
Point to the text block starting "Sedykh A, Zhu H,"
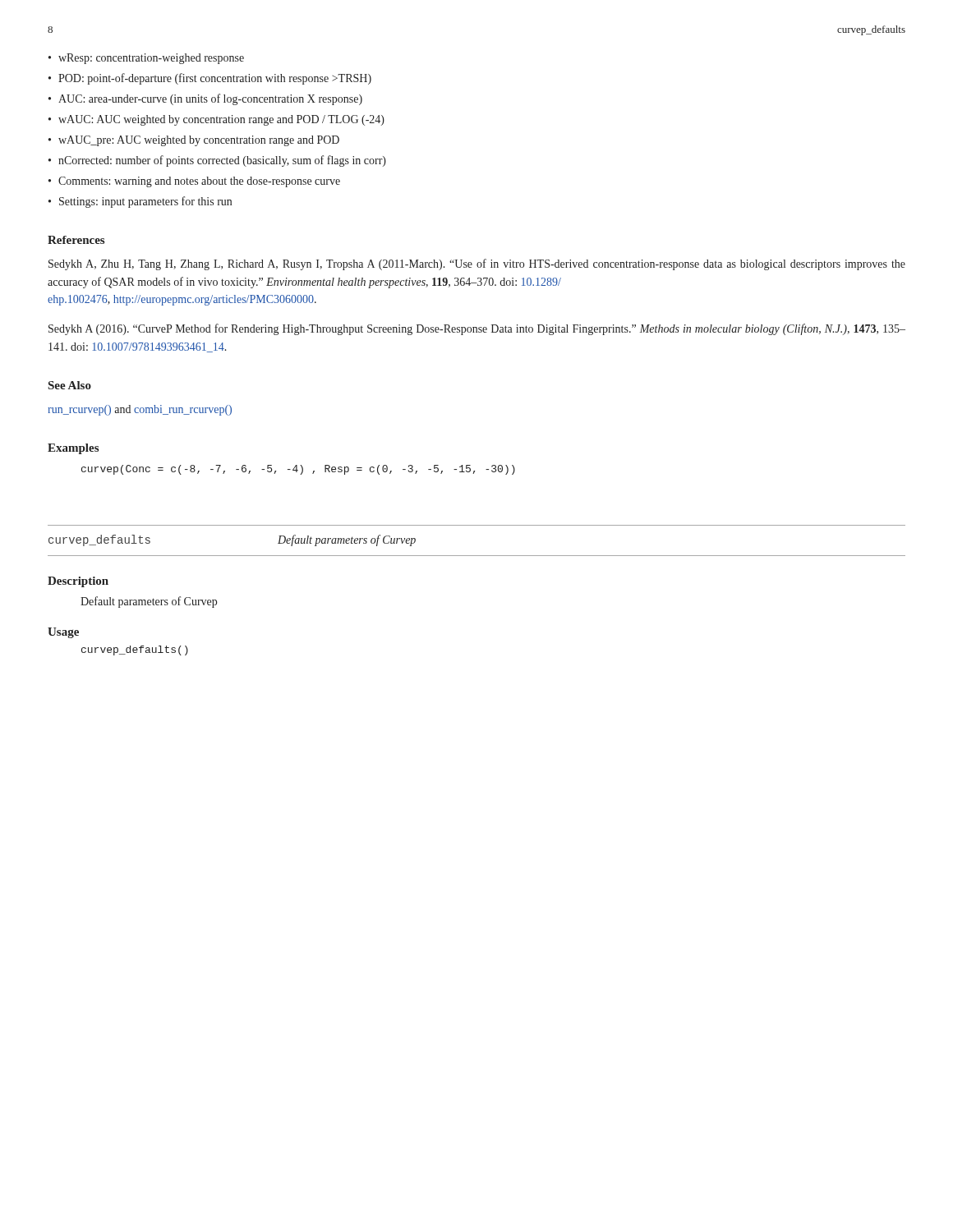[x=476, y=282]
